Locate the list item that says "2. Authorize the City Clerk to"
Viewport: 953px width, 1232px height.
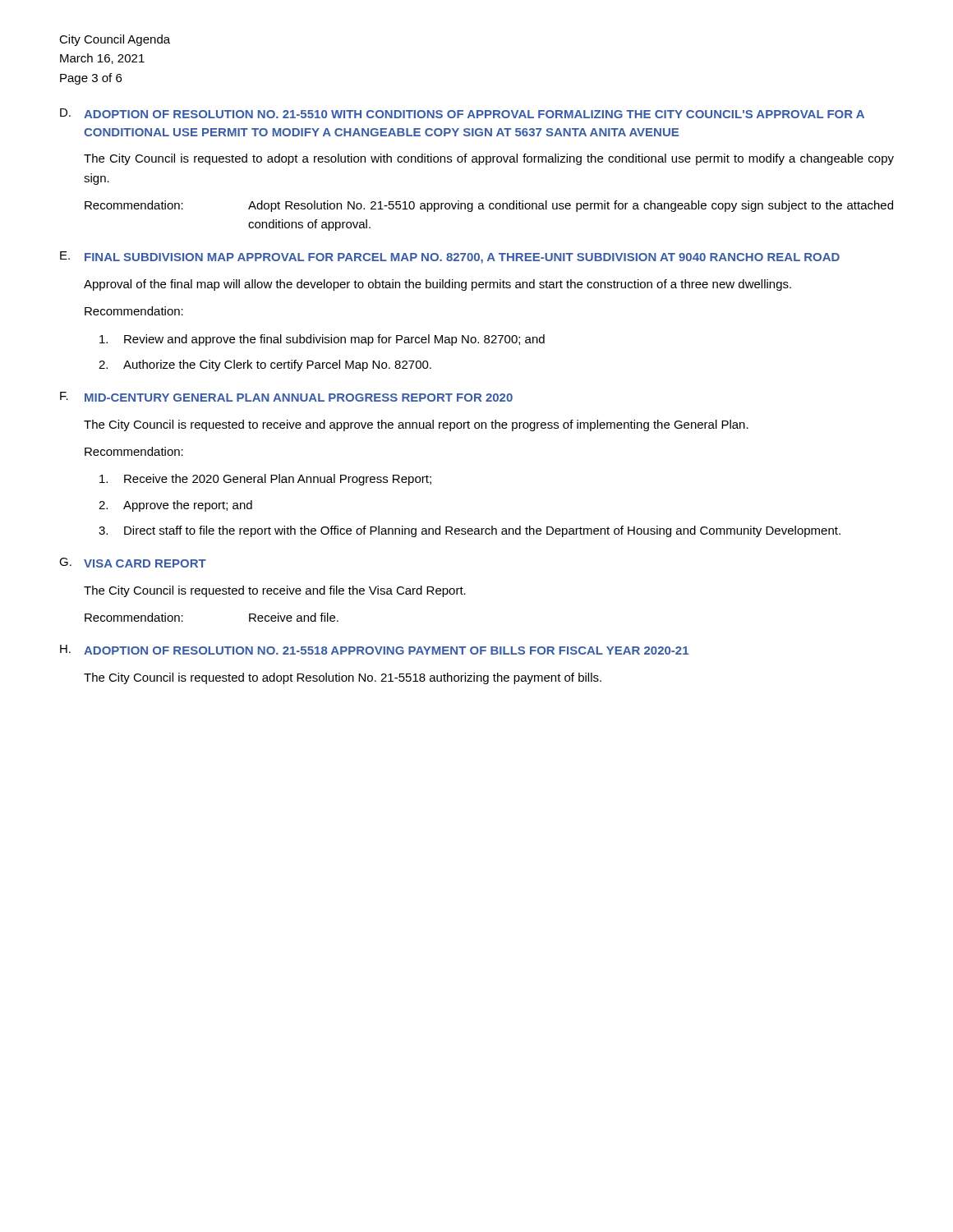[265, 365]
